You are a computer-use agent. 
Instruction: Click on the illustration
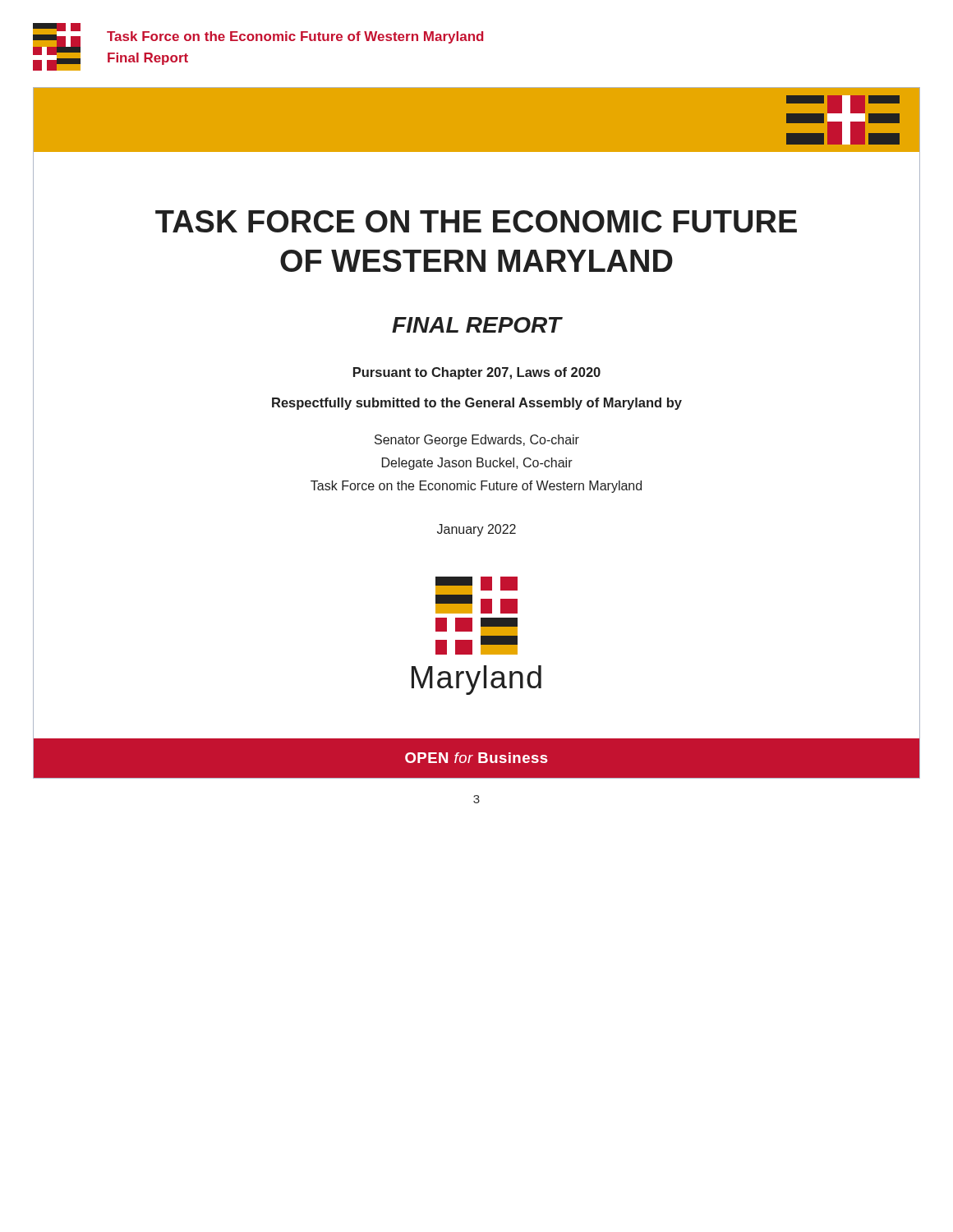point(476,433)
